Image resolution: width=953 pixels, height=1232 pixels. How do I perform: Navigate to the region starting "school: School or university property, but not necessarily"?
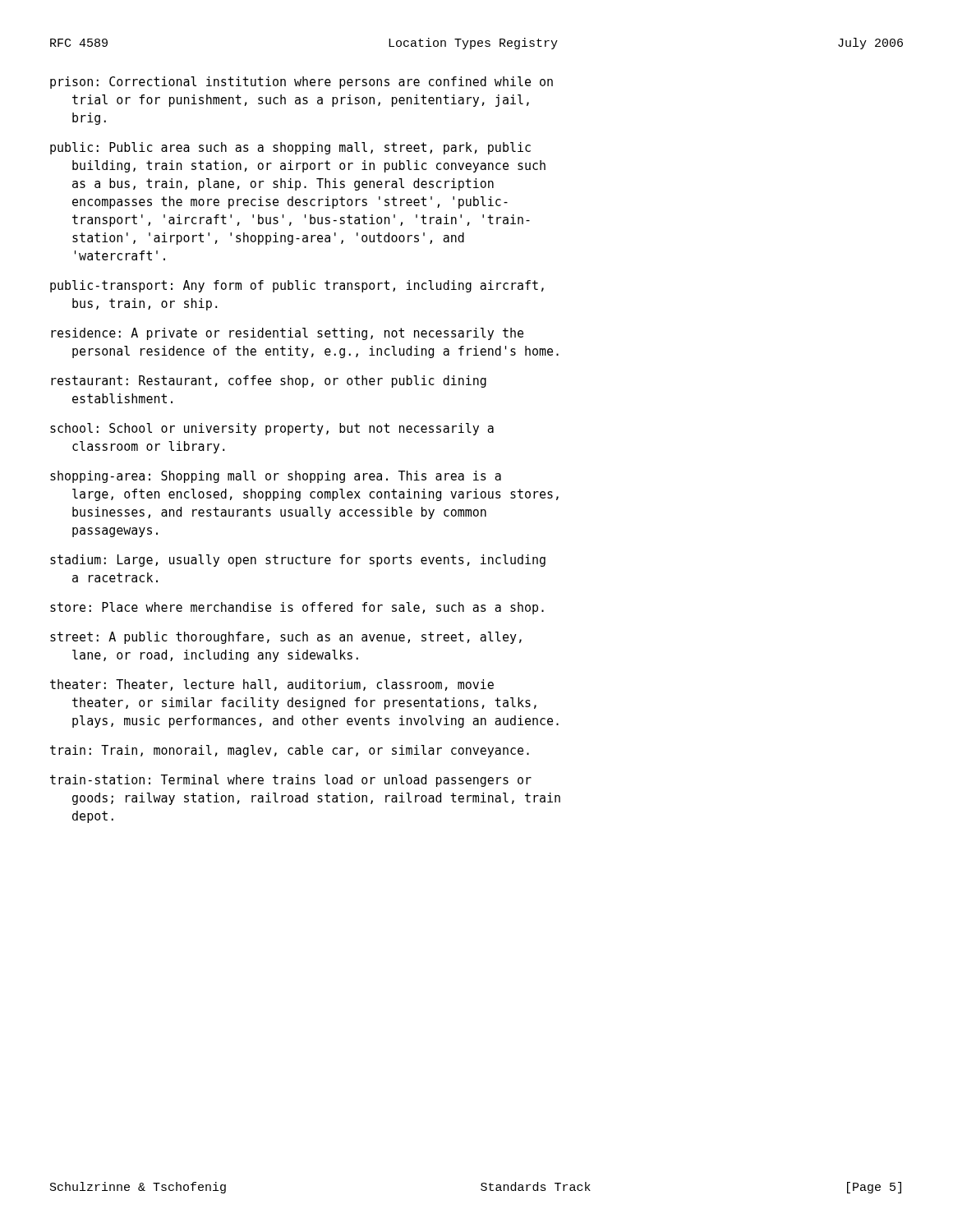tap(272, 438)
